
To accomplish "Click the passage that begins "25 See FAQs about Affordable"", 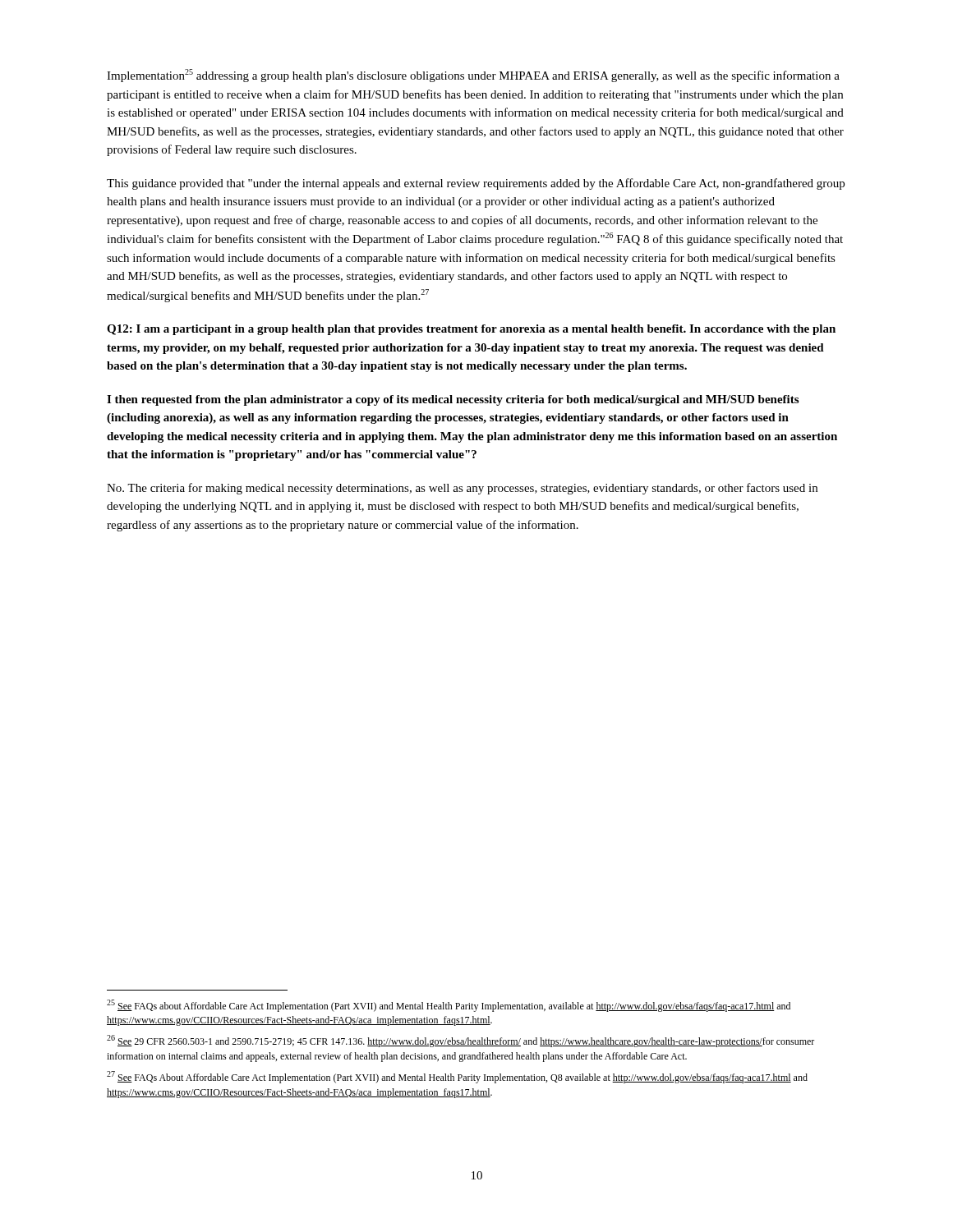I will click(x=449, y=1012).
